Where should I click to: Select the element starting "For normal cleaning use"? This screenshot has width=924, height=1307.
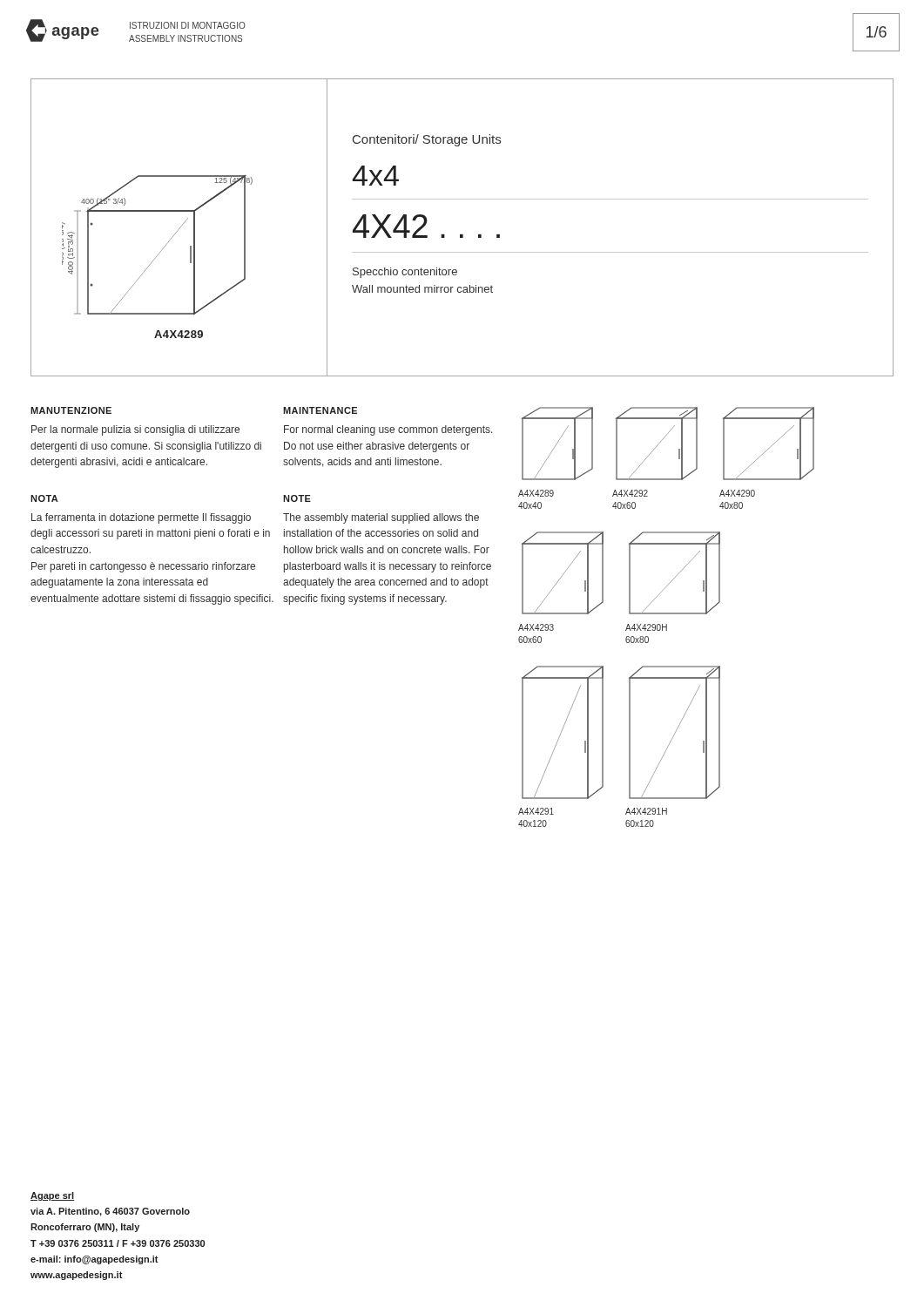388,446
